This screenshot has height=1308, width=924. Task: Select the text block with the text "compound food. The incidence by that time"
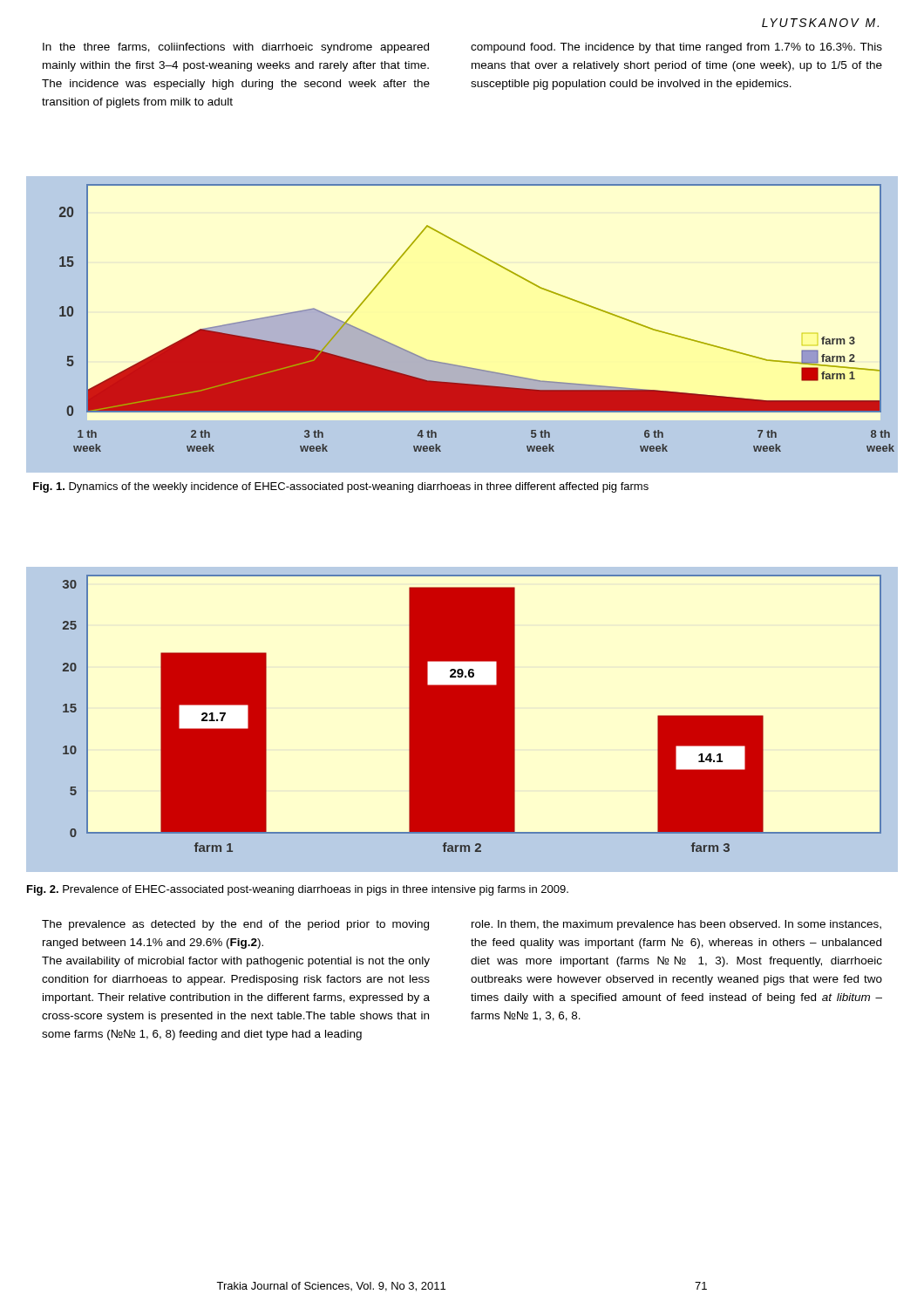tap(676, 65)
